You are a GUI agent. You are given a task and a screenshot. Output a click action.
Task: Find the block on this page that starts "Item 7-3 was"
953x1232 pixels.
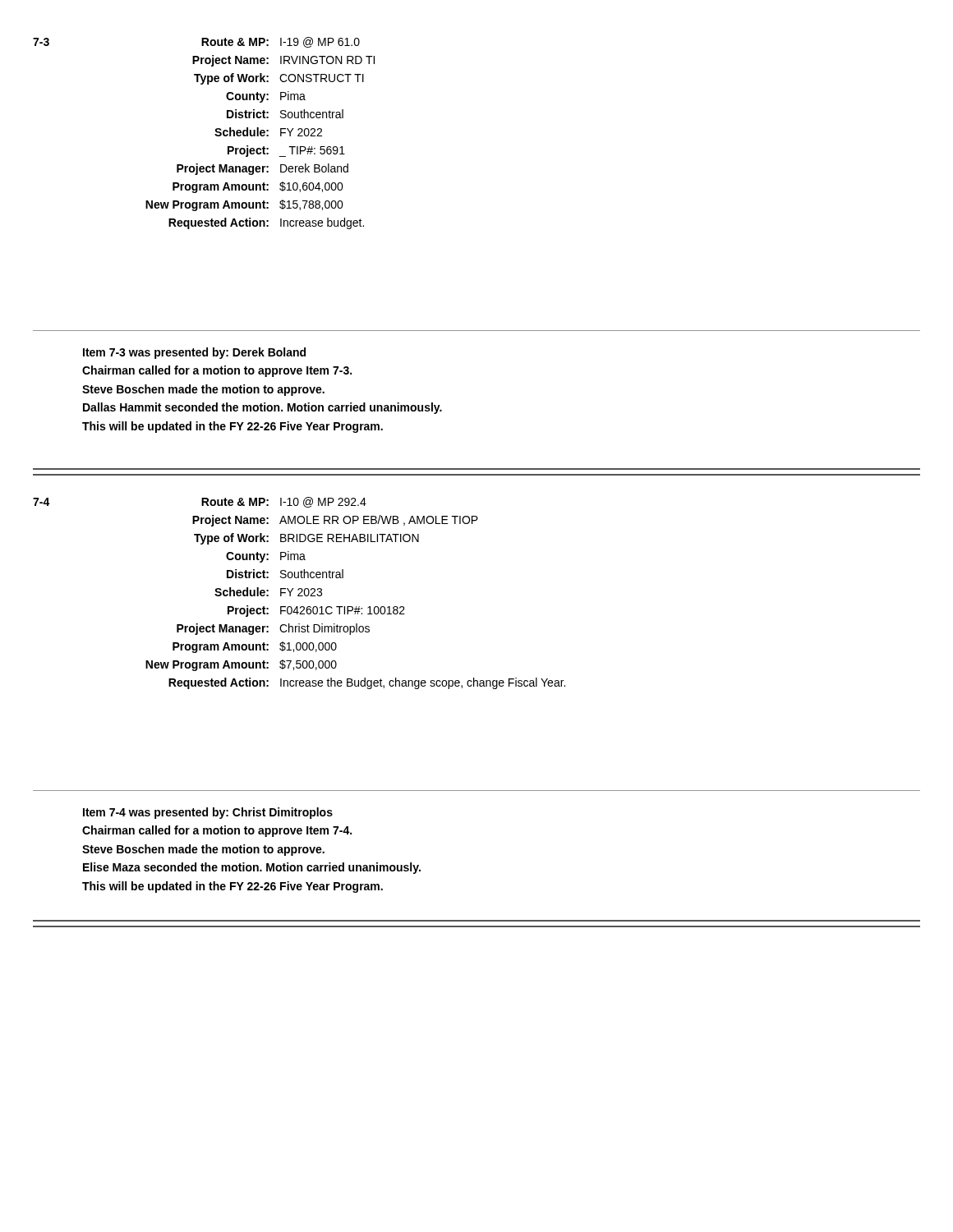point(194,353)
